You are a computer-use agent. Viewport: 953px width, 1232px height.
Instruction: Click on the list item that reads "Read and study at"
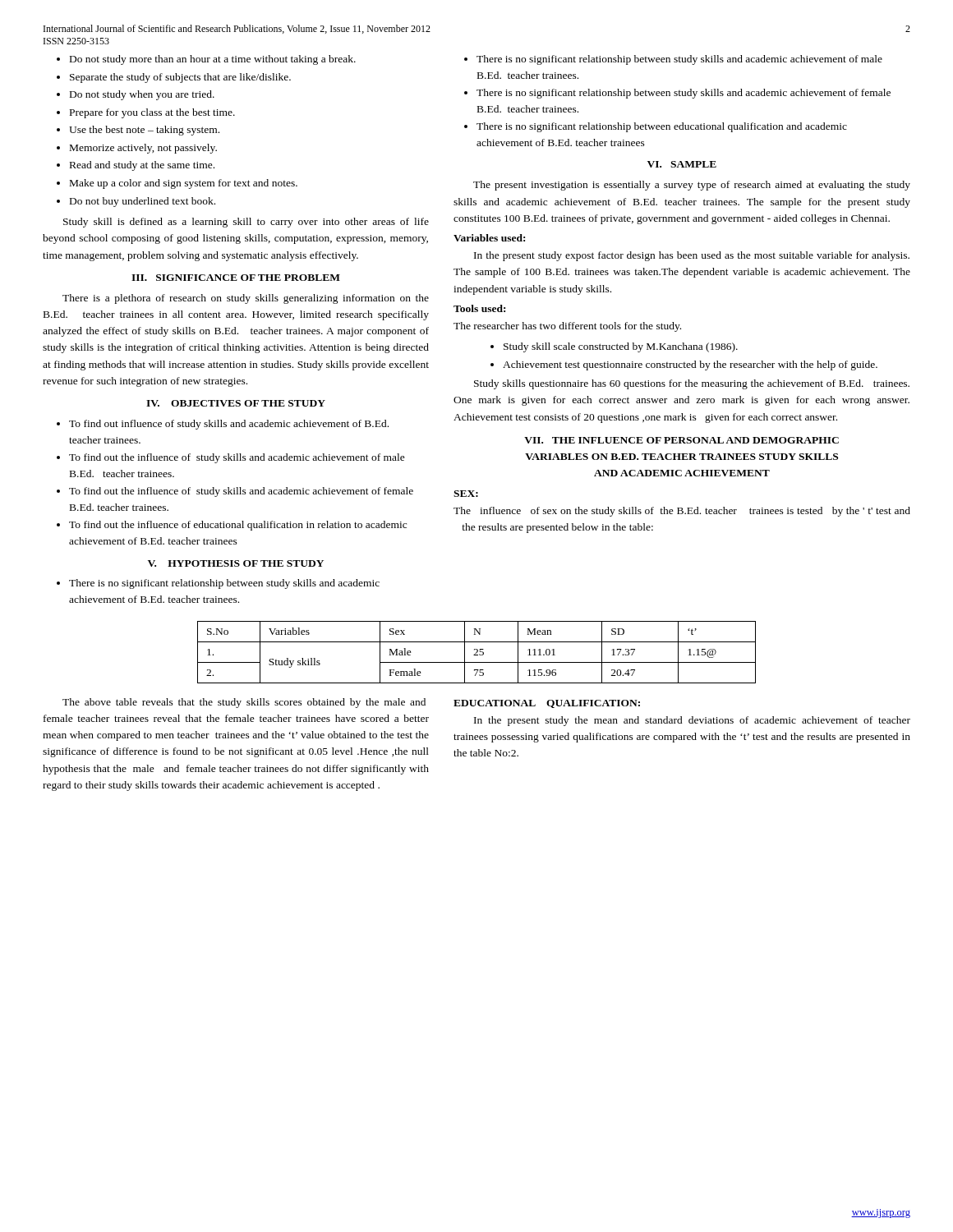(142, 166)
